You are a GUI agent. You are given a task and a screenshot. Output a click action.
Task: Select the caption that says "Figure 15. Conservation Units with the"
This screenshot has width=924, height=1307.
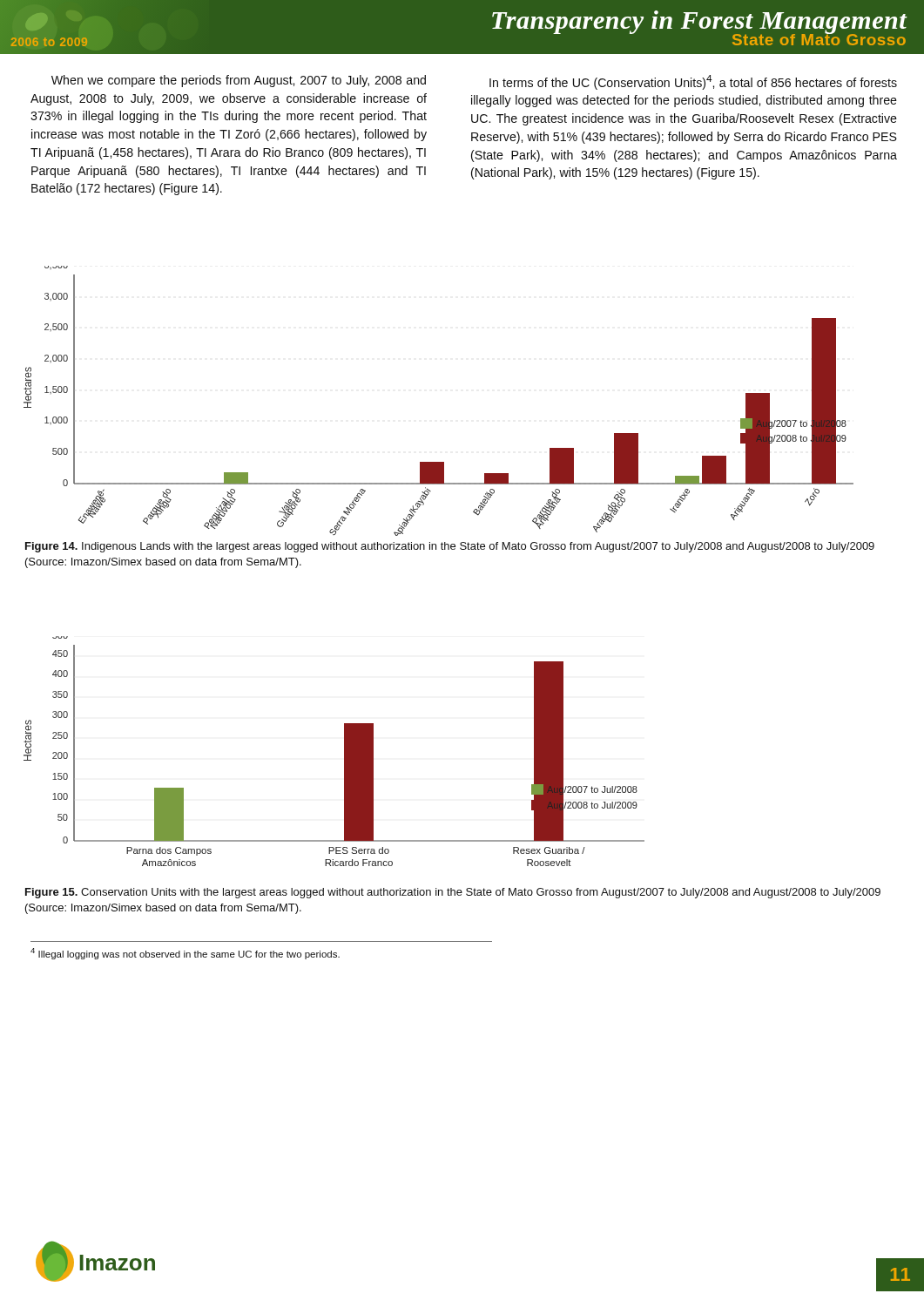pos(453,900)
